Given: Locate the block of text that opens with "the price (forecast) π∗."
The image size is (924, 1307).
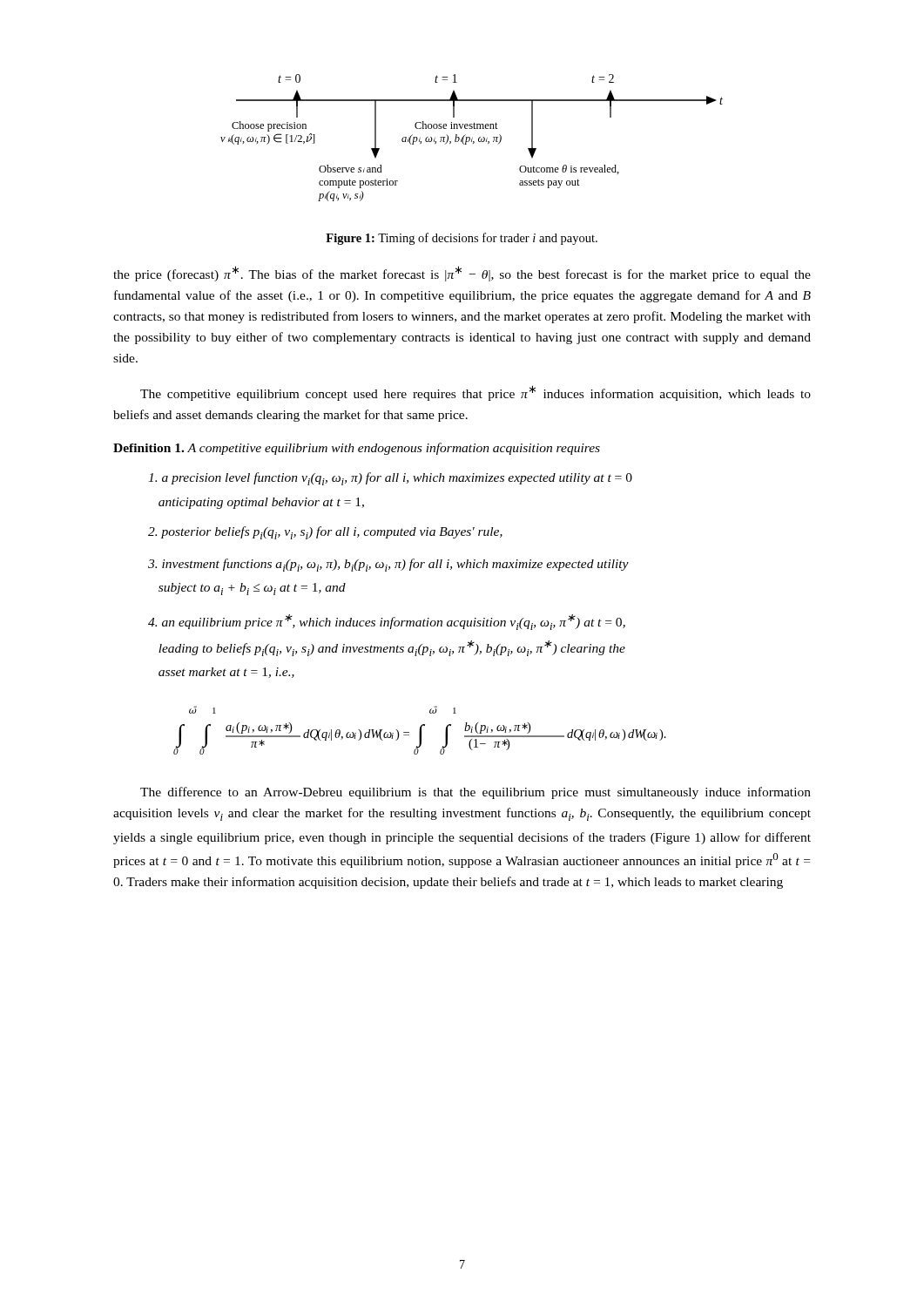Looking at the screenshot, I should [462, 314].
